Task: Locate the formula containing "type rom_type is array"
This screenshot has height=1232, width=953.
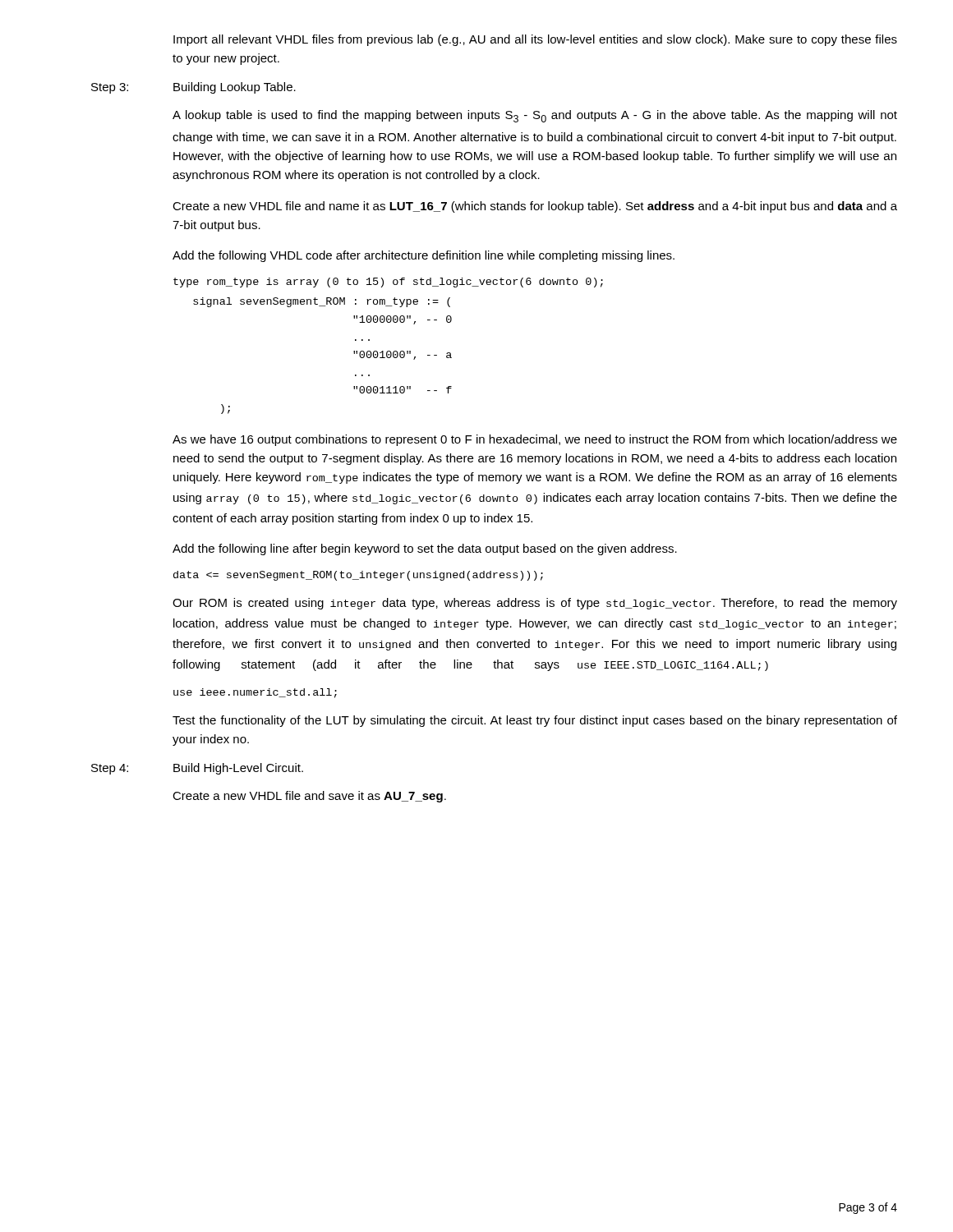Action: pos(389,282)
